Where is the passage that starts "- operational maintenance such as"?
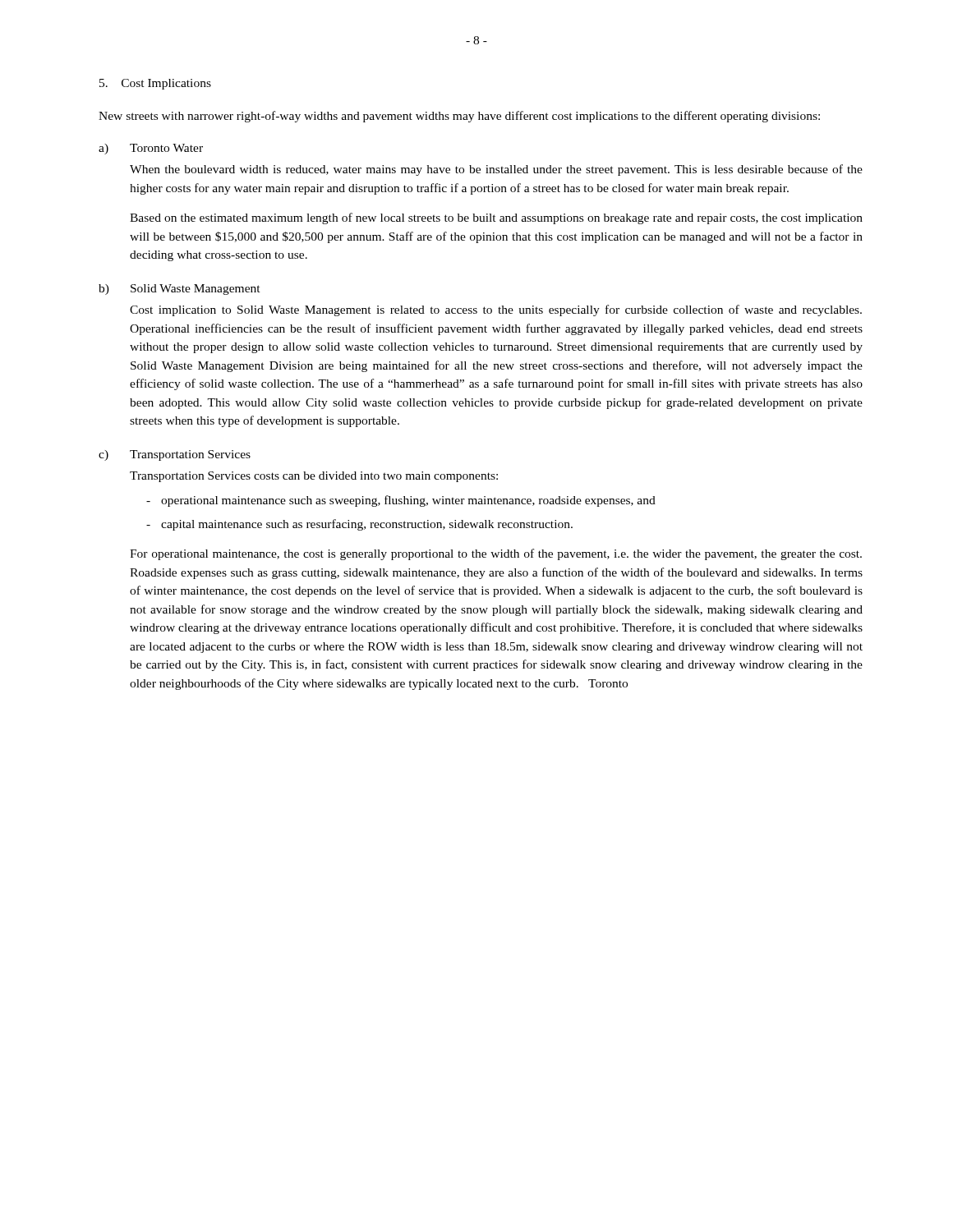The width and height of the screenshot is (953, 1232). coord(504,501)
